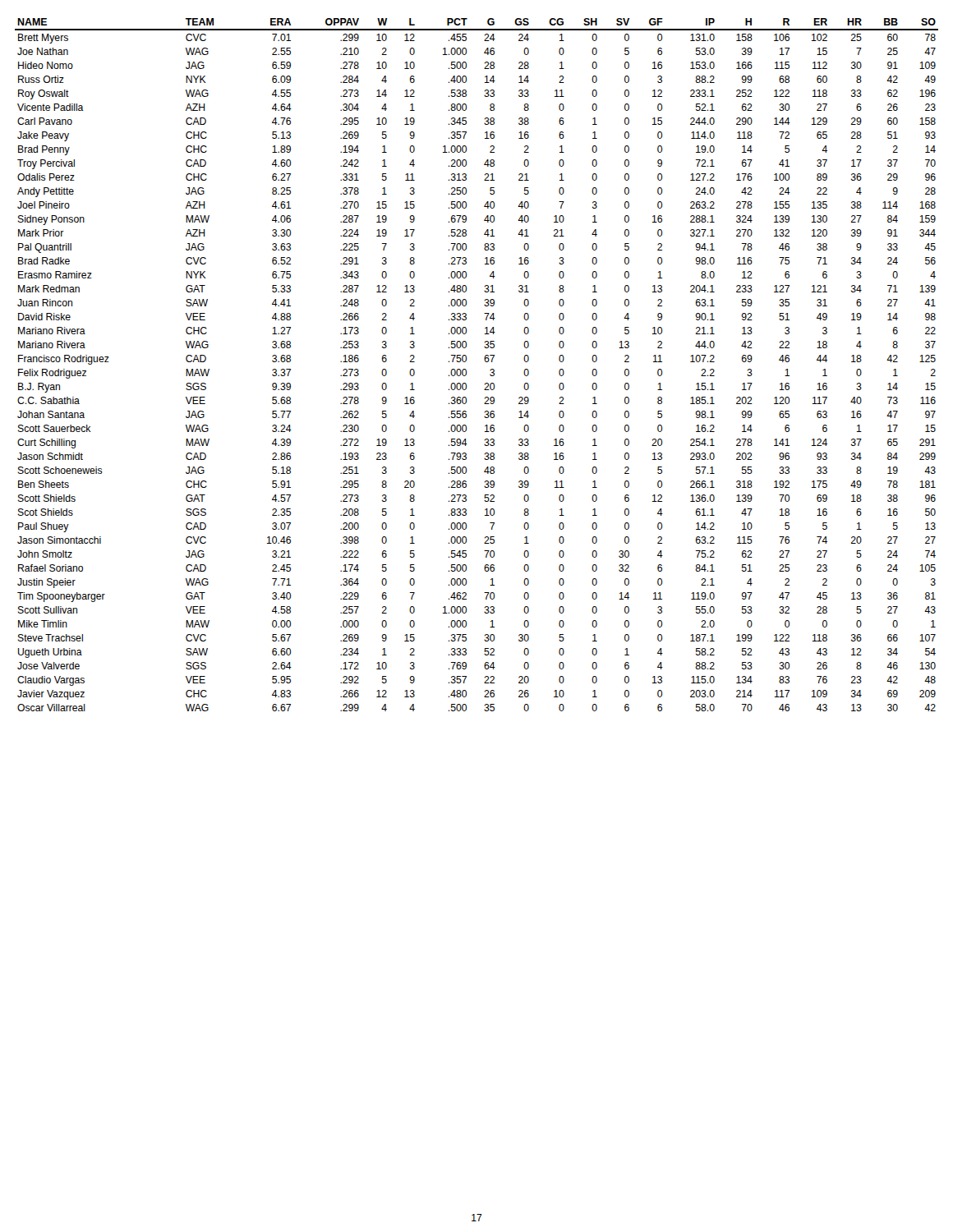Image resolution: width=953 pixels, height=1232 pixels.
Task: Click on the table containing "Russ Ortiz"
Action: point(476,365)
